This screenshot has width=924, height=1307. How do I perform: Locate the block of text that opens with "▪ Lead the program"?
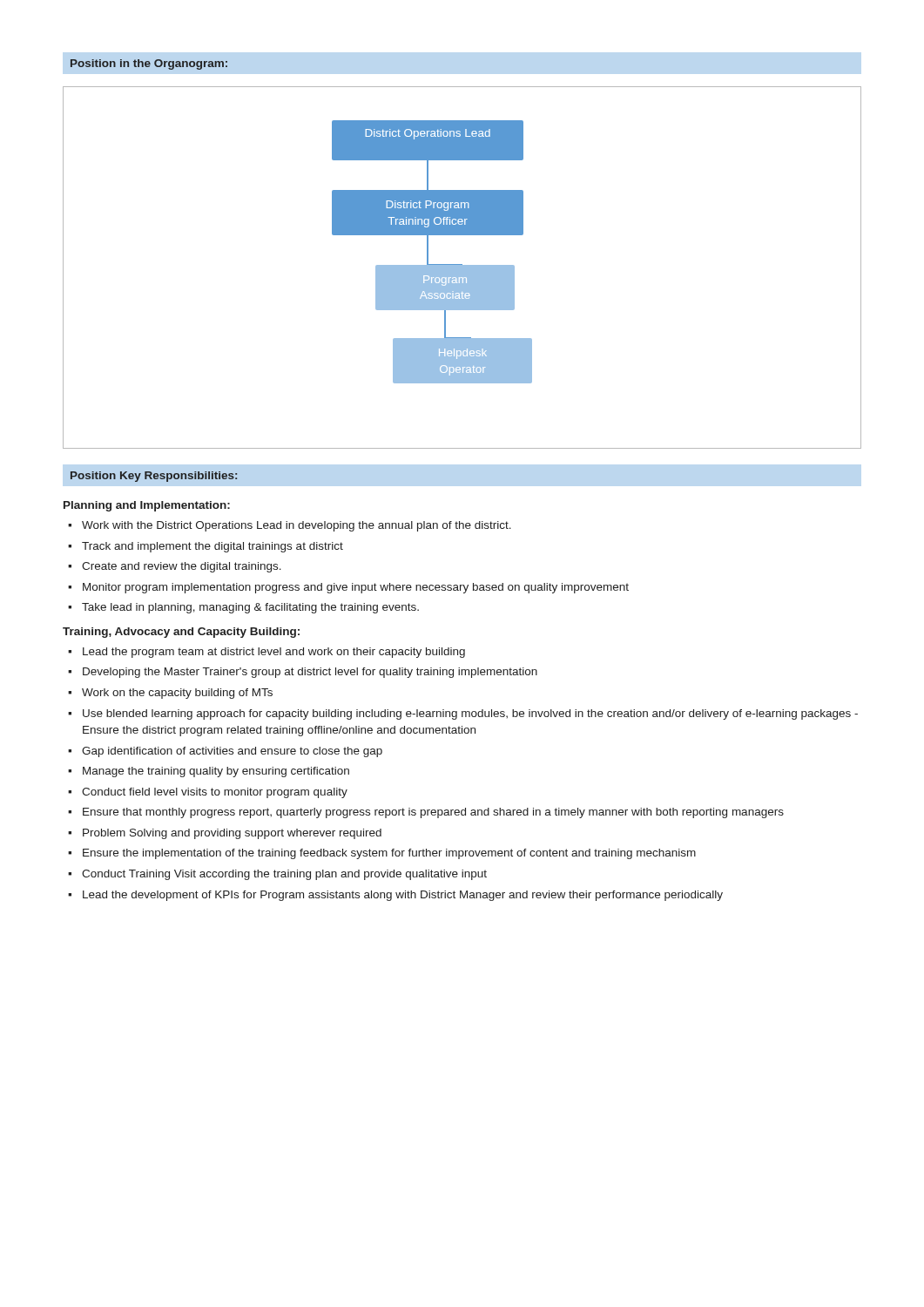pos(267,651)
